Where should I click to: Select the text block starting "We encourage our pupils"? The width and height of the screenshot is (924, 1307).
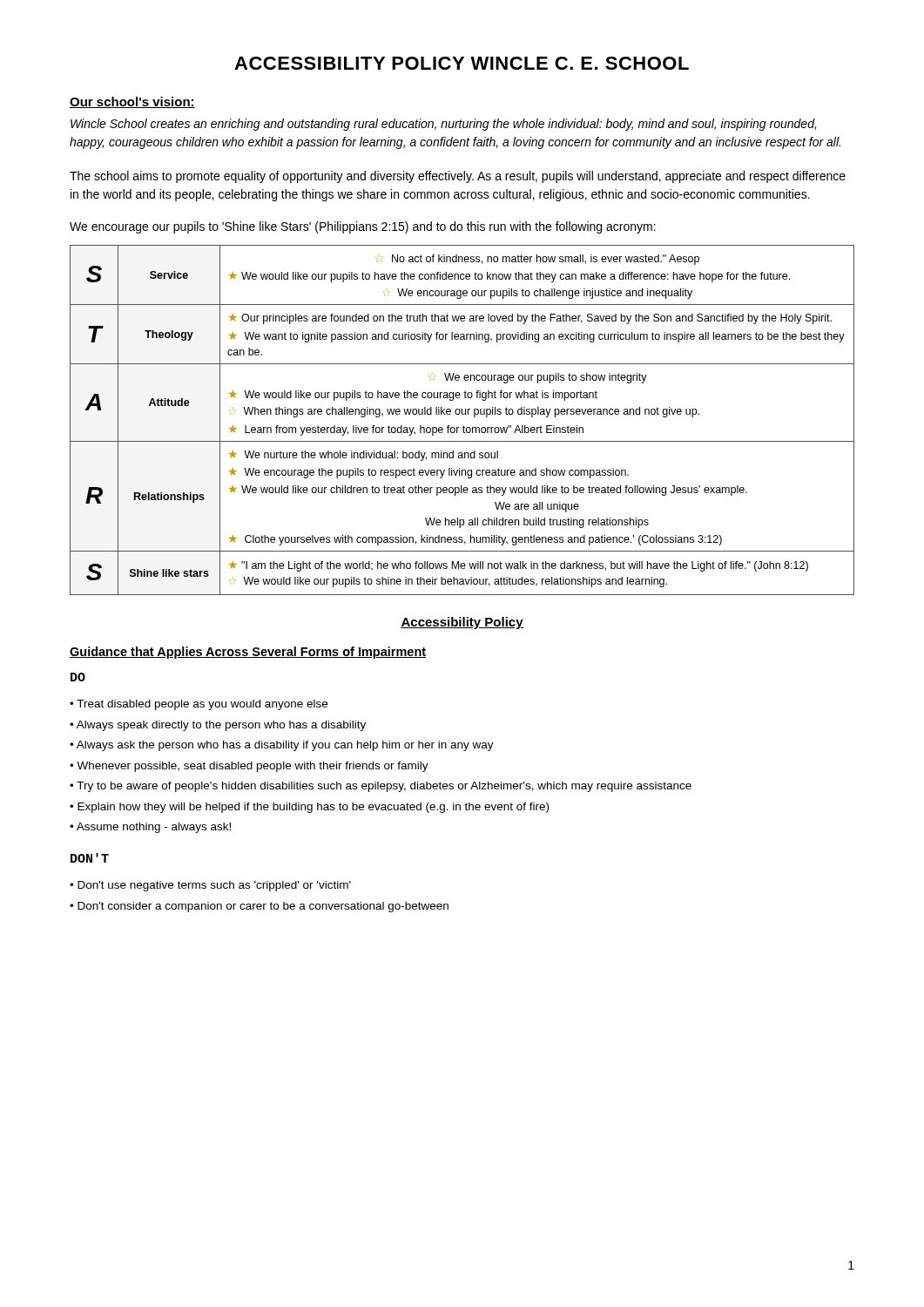[x=363, y=227]
